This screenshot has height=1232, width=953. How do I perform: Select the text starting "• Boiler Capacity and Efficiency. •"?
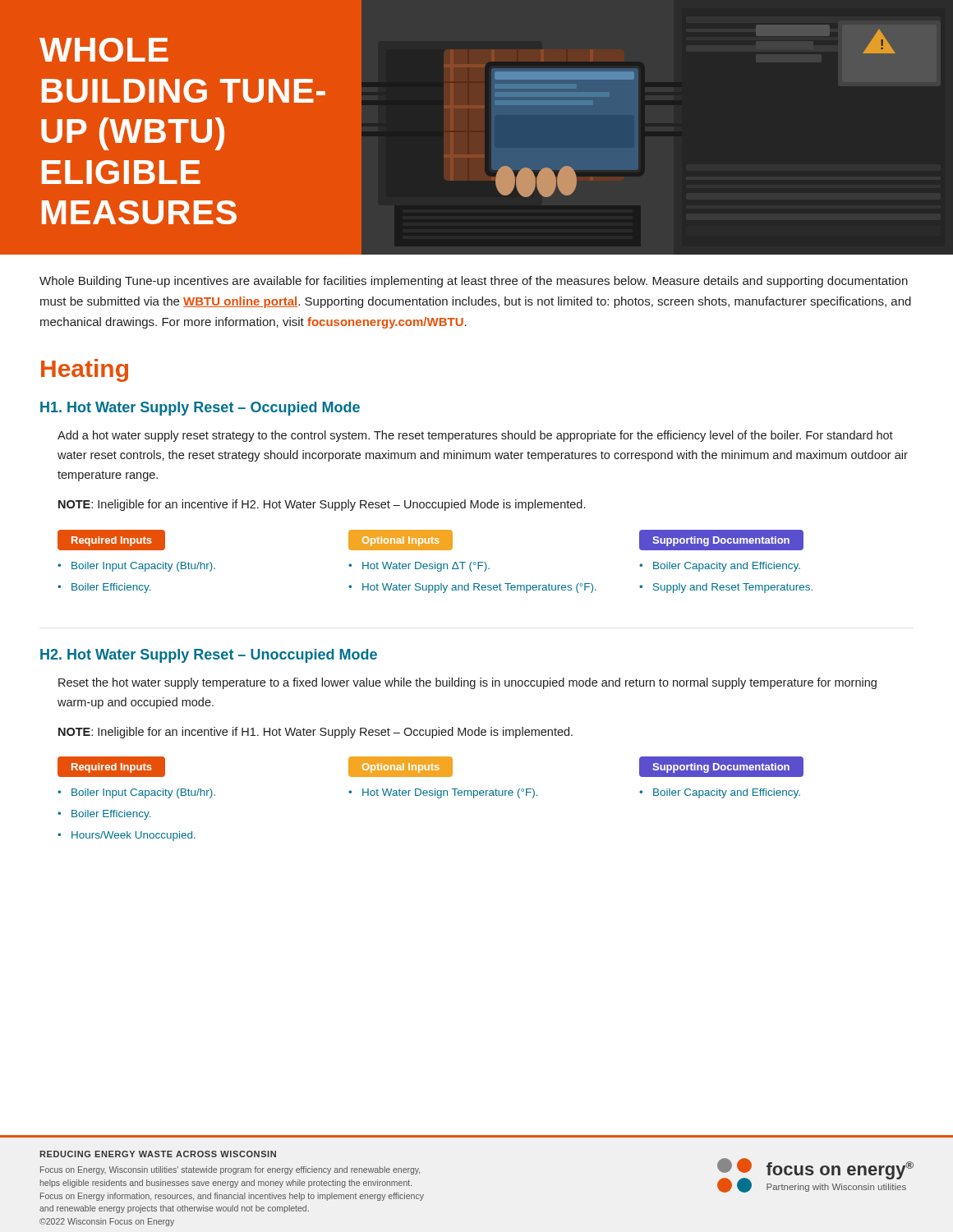click(x=776, y=577)
